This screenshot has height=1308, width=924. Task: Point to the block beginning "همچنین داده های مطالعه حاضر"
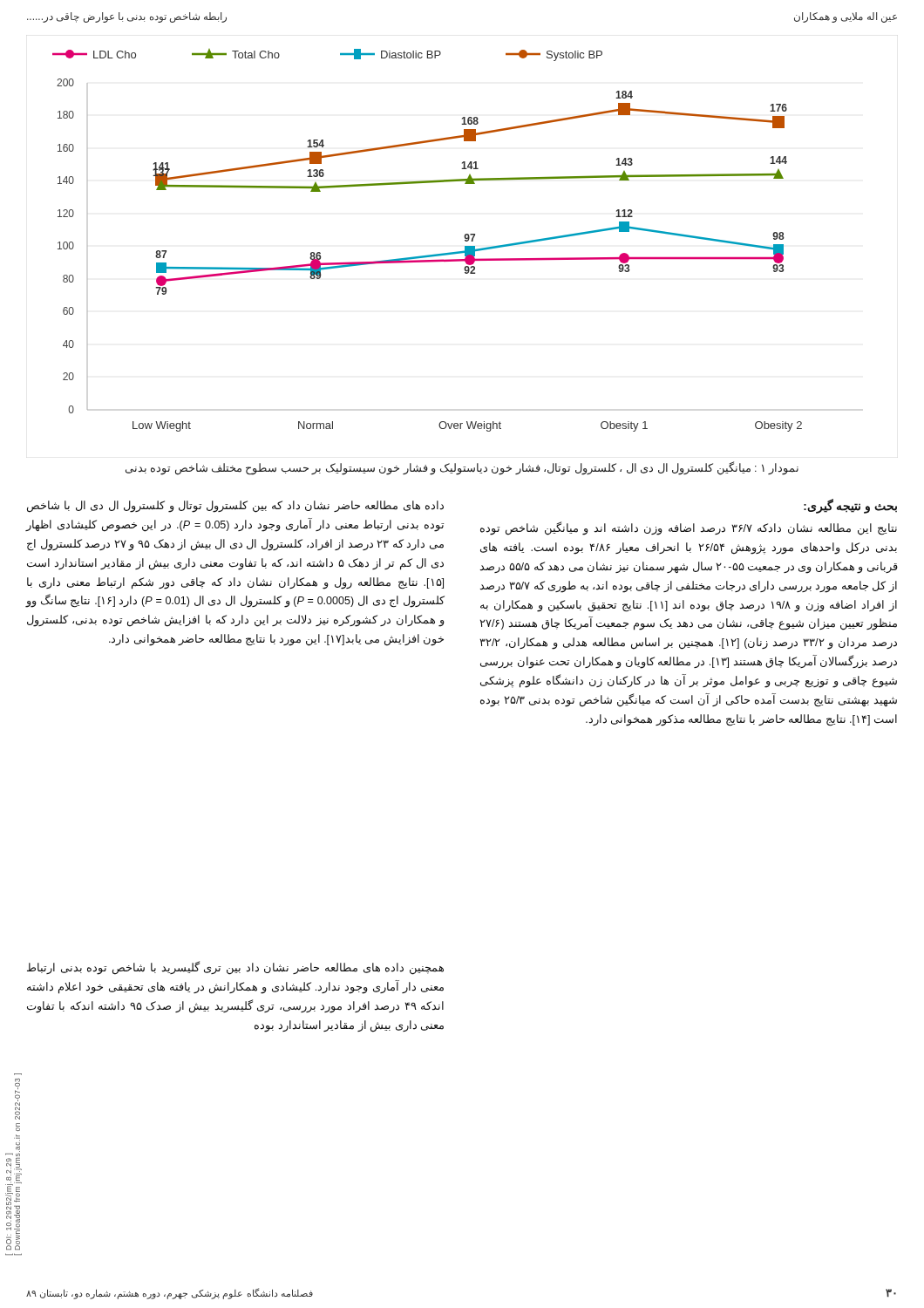click(x=235, y=996)
